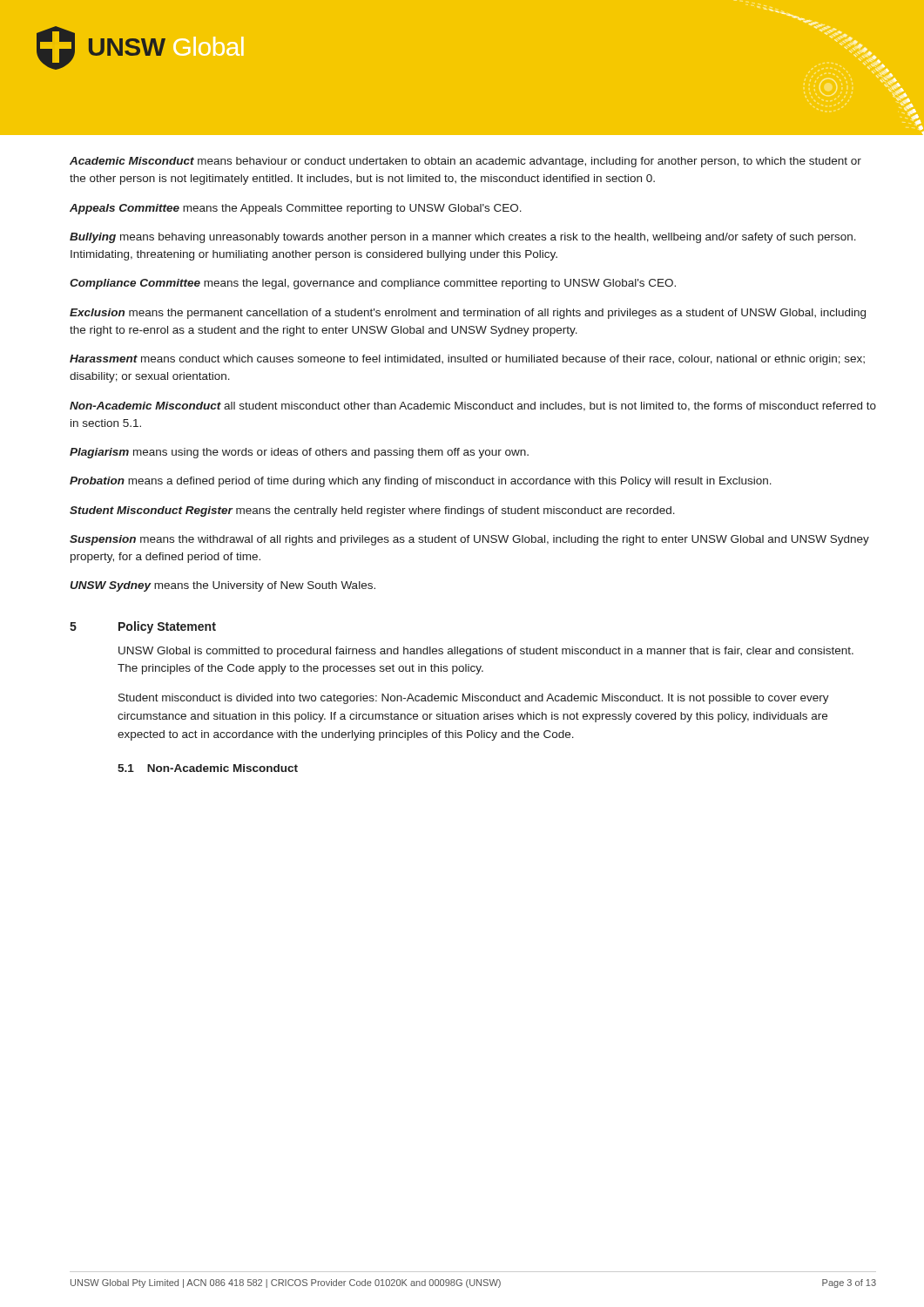
Task: Where is the passage that starts "Suspension means the withdrawal of"?
Action: pyautogui.click(x=469, y=548)
